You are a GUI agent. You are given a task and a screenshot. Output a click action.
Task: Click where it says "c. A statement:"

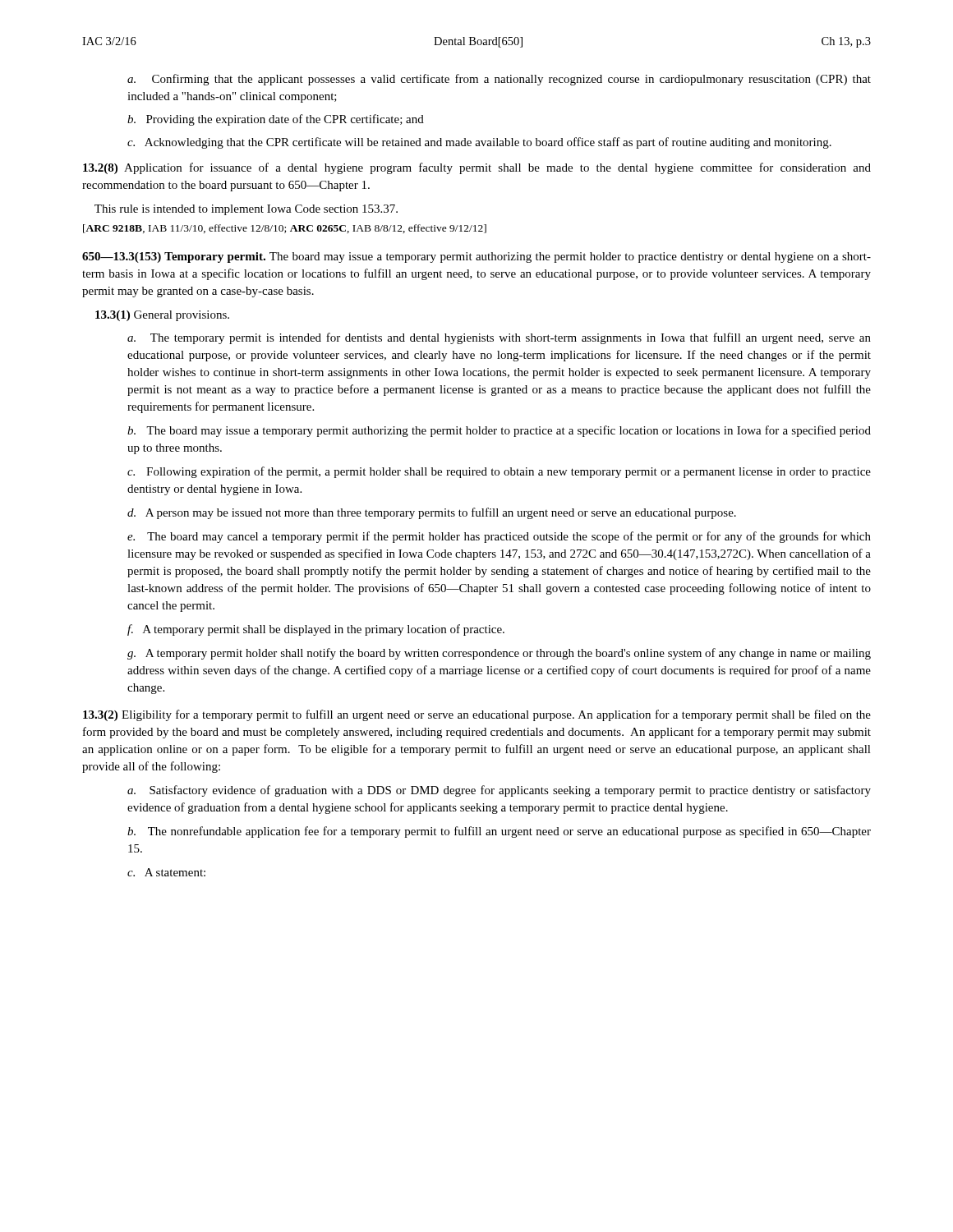pos(167,872)
